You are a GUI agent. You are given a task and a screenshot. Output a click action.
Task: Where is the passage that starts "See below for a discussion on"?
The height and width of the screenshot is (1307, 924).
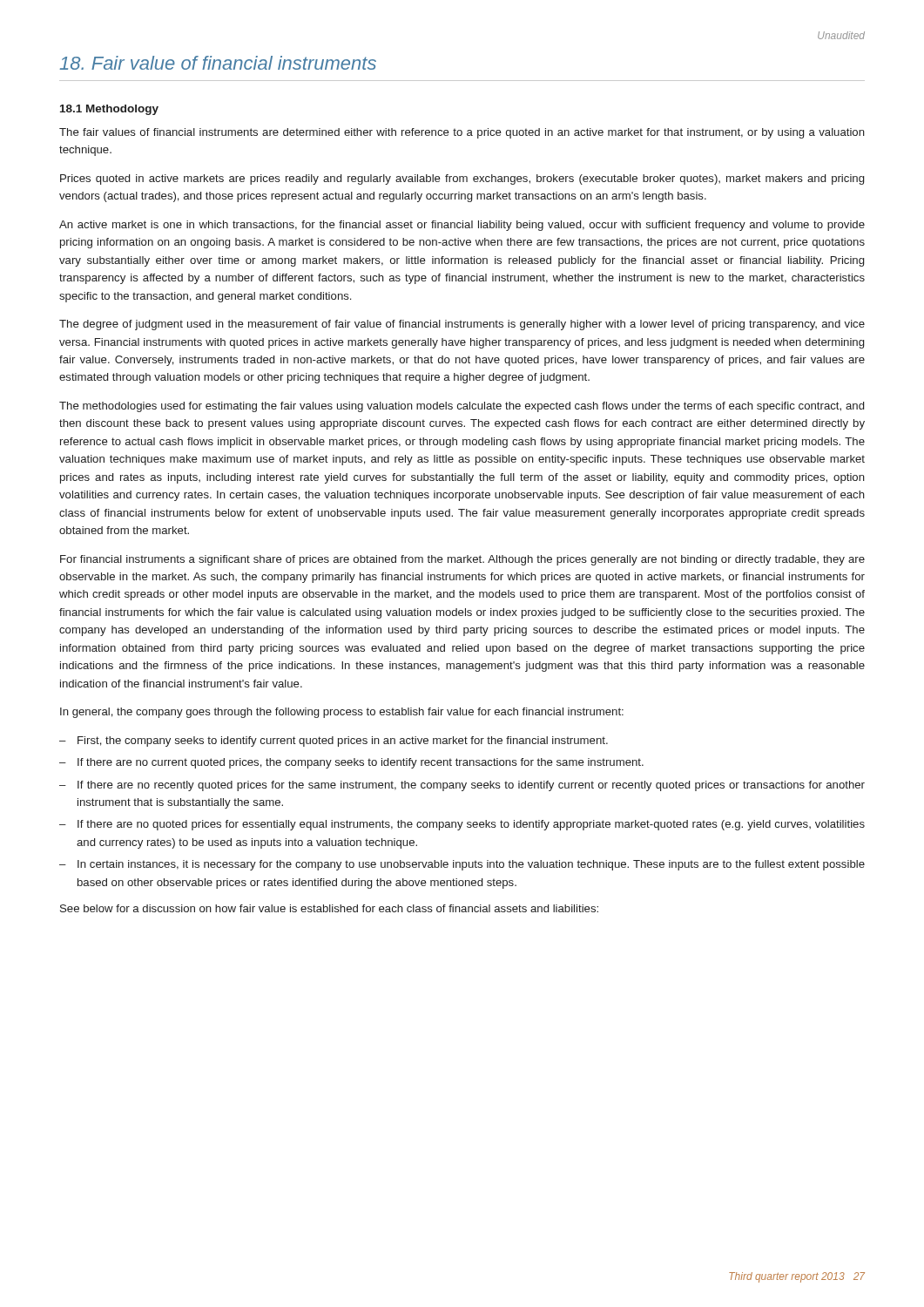329,908
